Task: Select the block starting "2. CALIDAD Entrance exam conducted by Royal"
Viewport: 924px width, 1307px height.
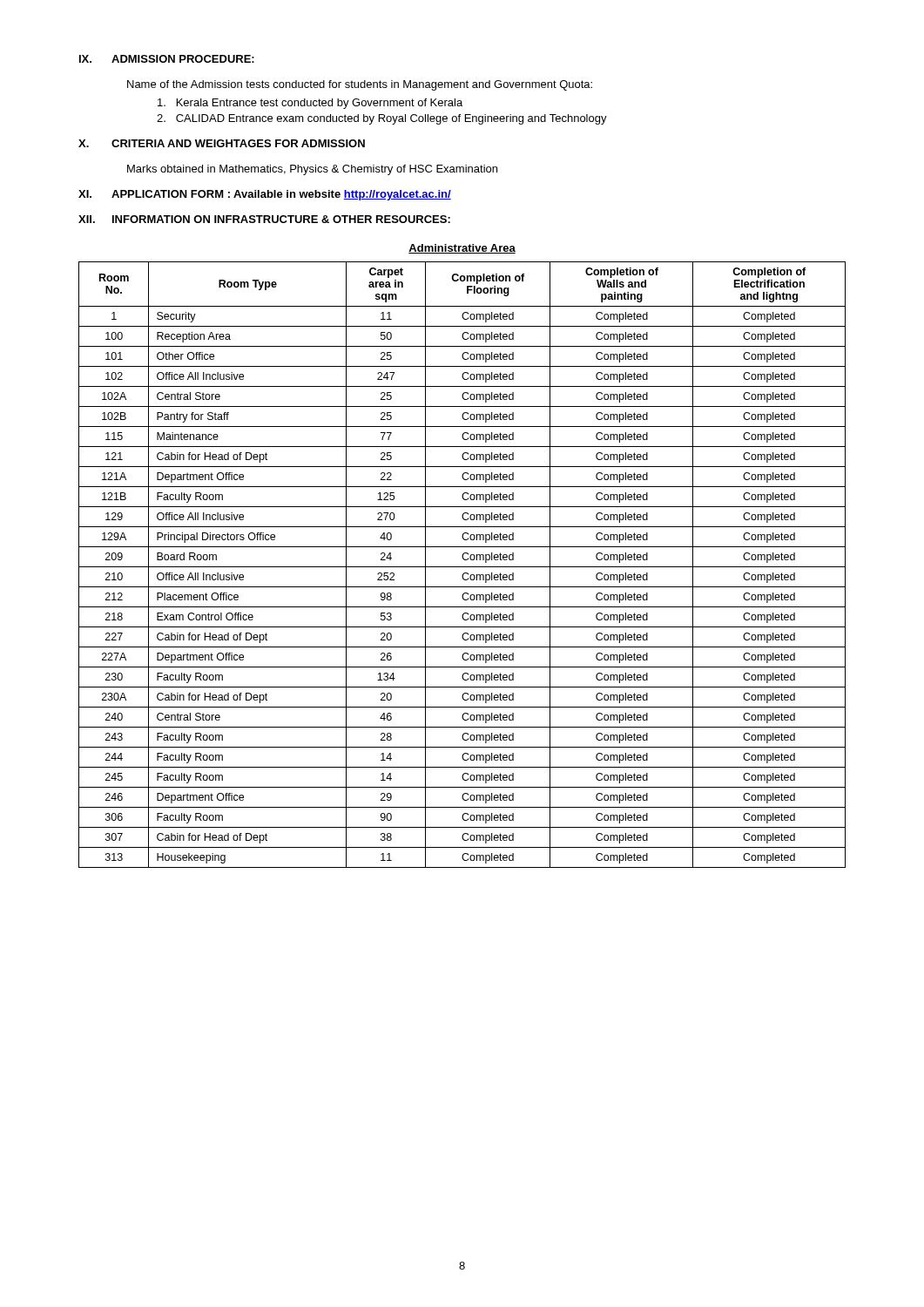Action: click(382, 118)
